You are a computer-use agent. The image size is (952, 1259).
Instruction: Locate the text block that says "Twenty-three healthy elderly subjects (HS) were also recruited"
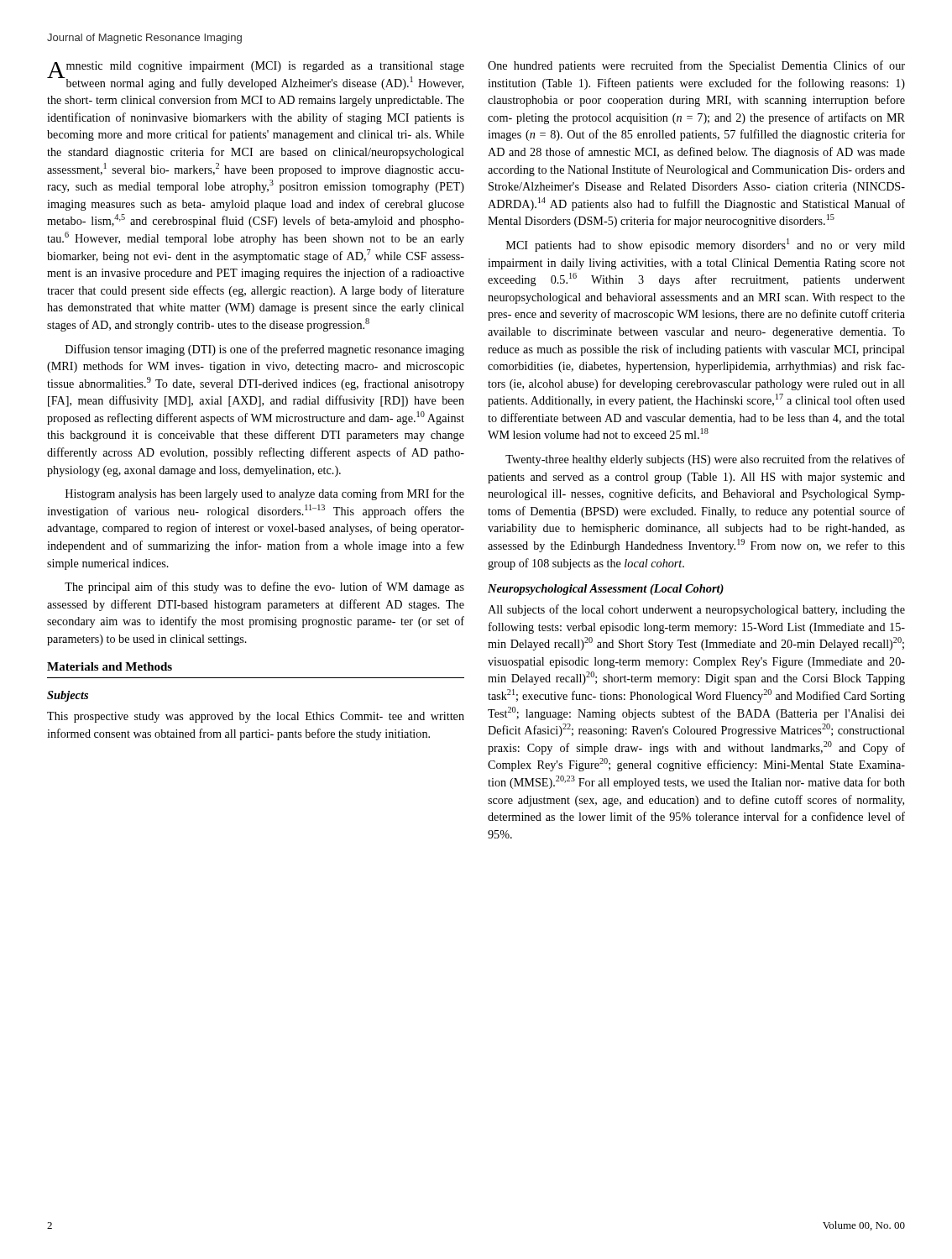(x=696, y=511)
